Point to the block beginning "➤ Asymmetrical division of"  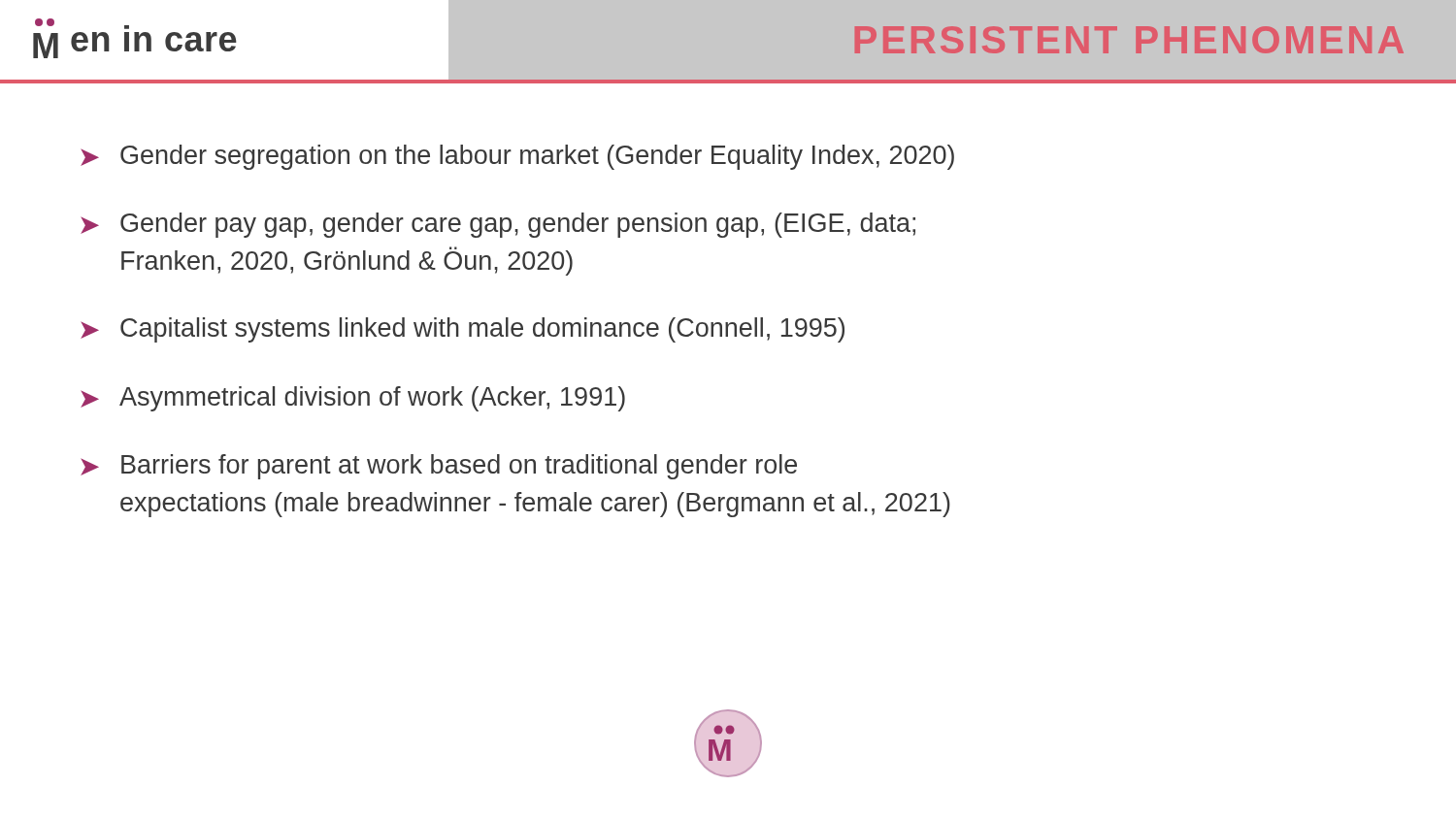[352, 398]
